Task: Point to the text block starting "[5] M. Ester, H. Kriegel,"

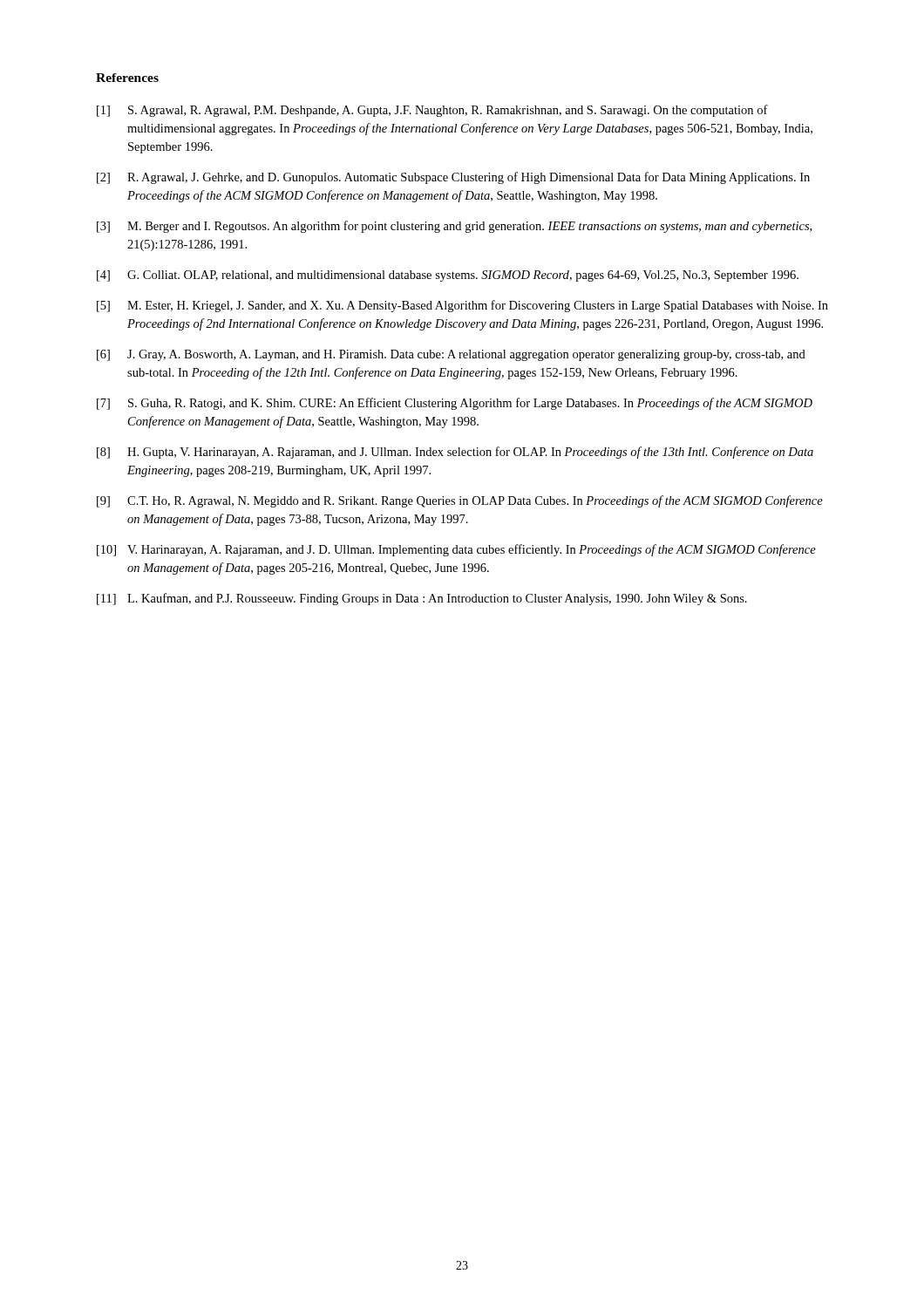Action: 462,315
